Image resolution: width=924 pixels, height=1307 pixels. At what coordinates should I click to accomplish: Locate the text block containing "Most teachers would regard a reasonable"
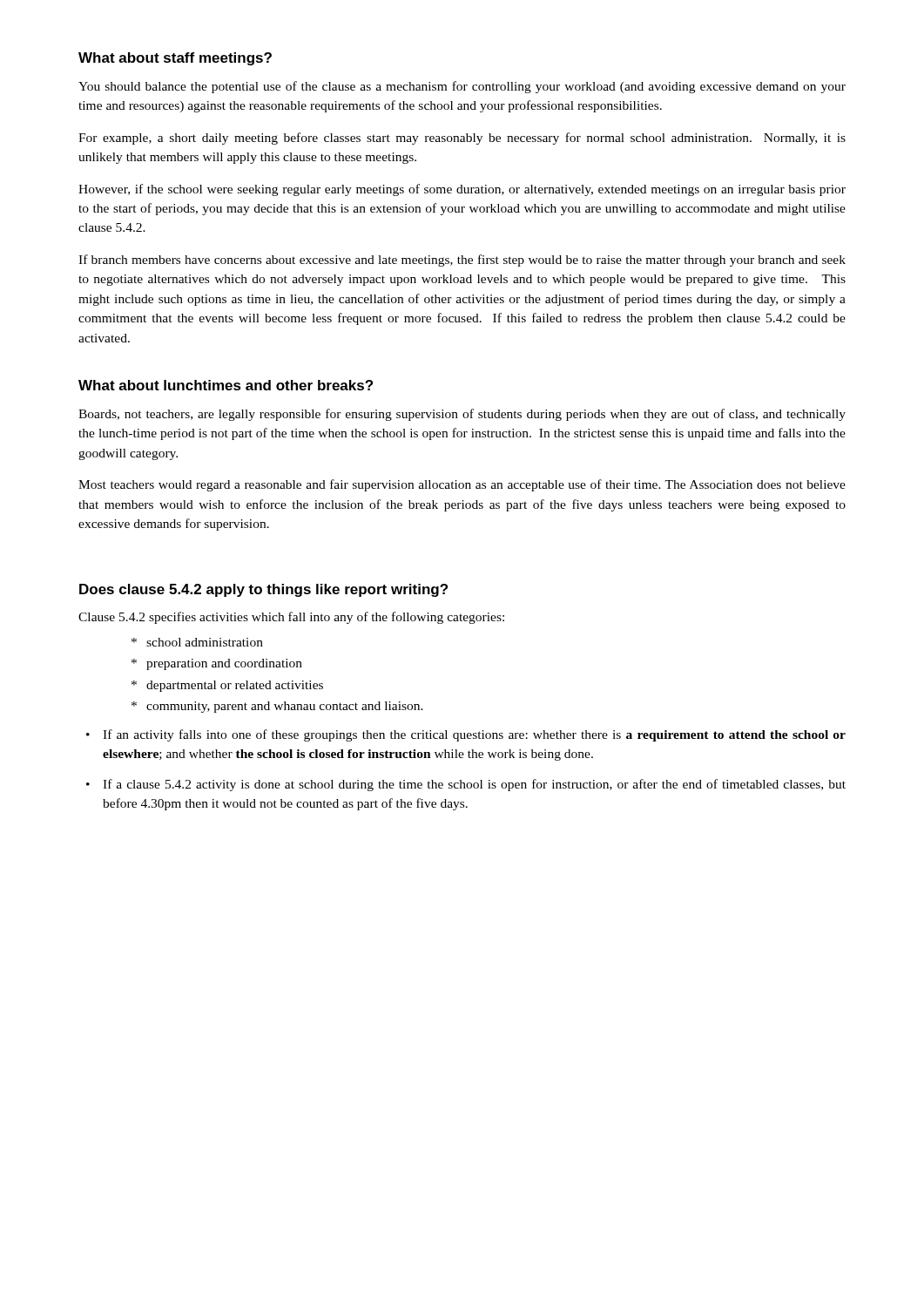pyautogui.click(x=462, y=504)
